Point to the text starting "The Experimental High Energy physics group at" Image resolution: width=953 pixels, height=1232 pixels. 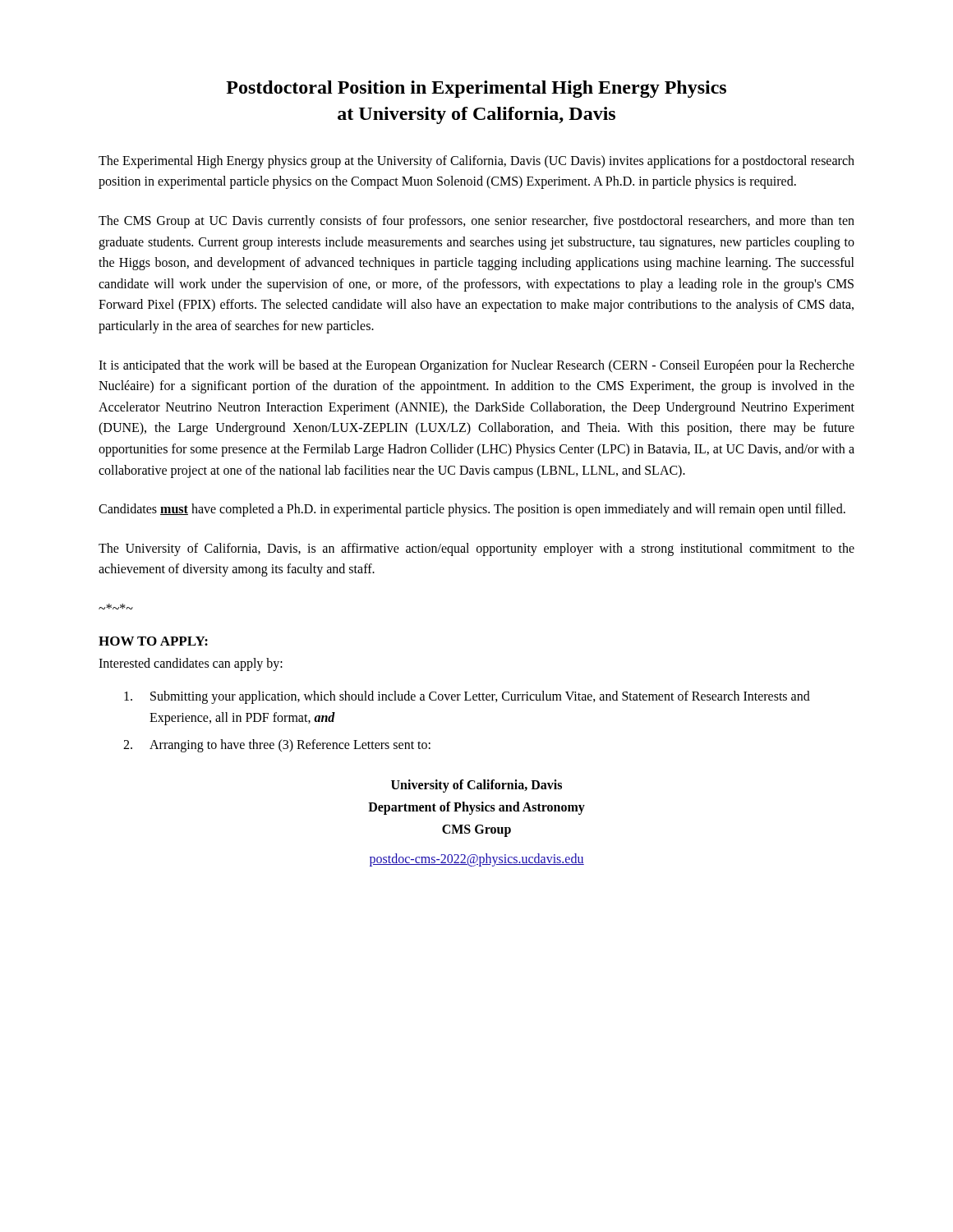pos(476,171)
